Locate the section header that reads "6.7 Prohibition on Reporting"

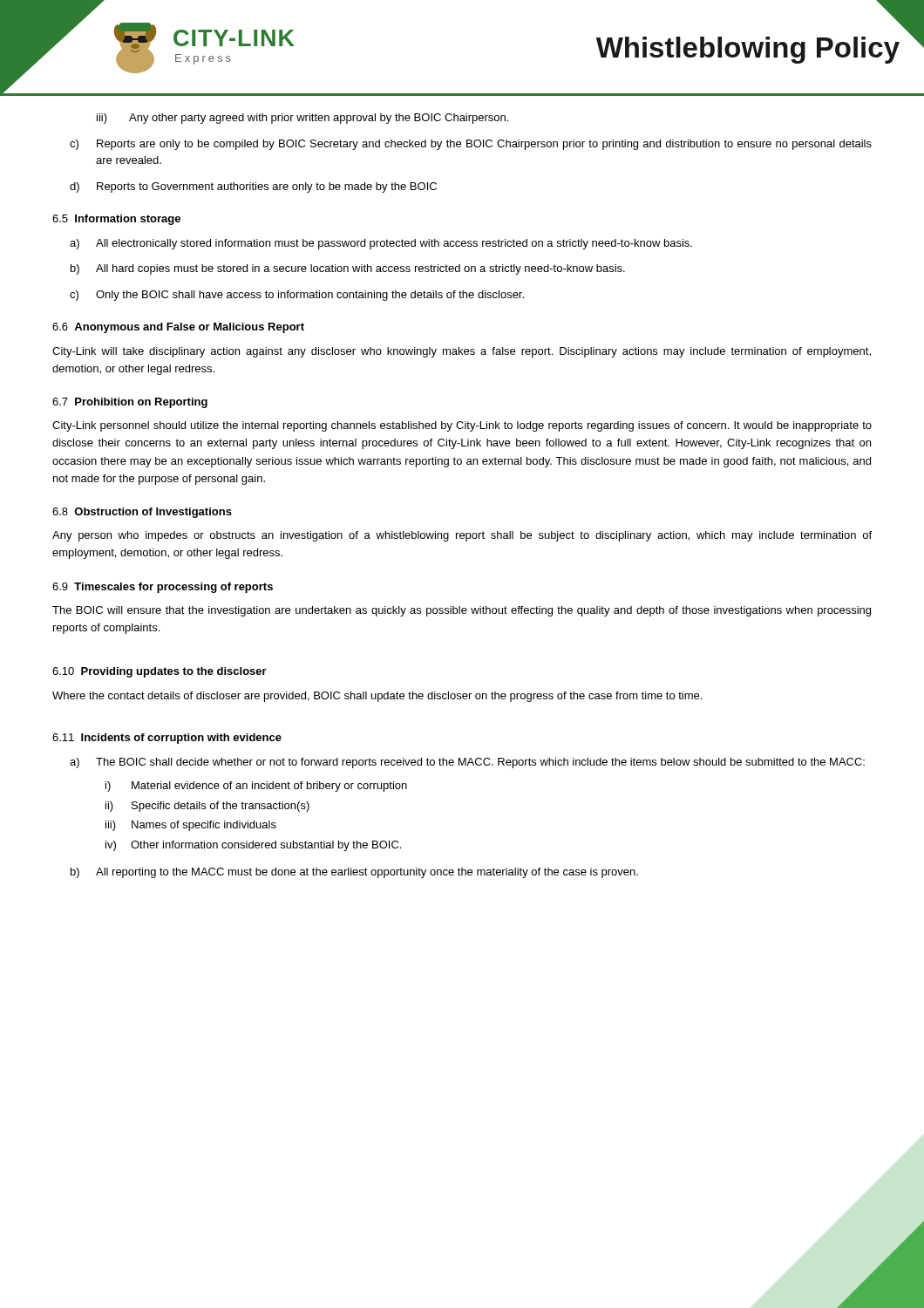tap(130, 401)
